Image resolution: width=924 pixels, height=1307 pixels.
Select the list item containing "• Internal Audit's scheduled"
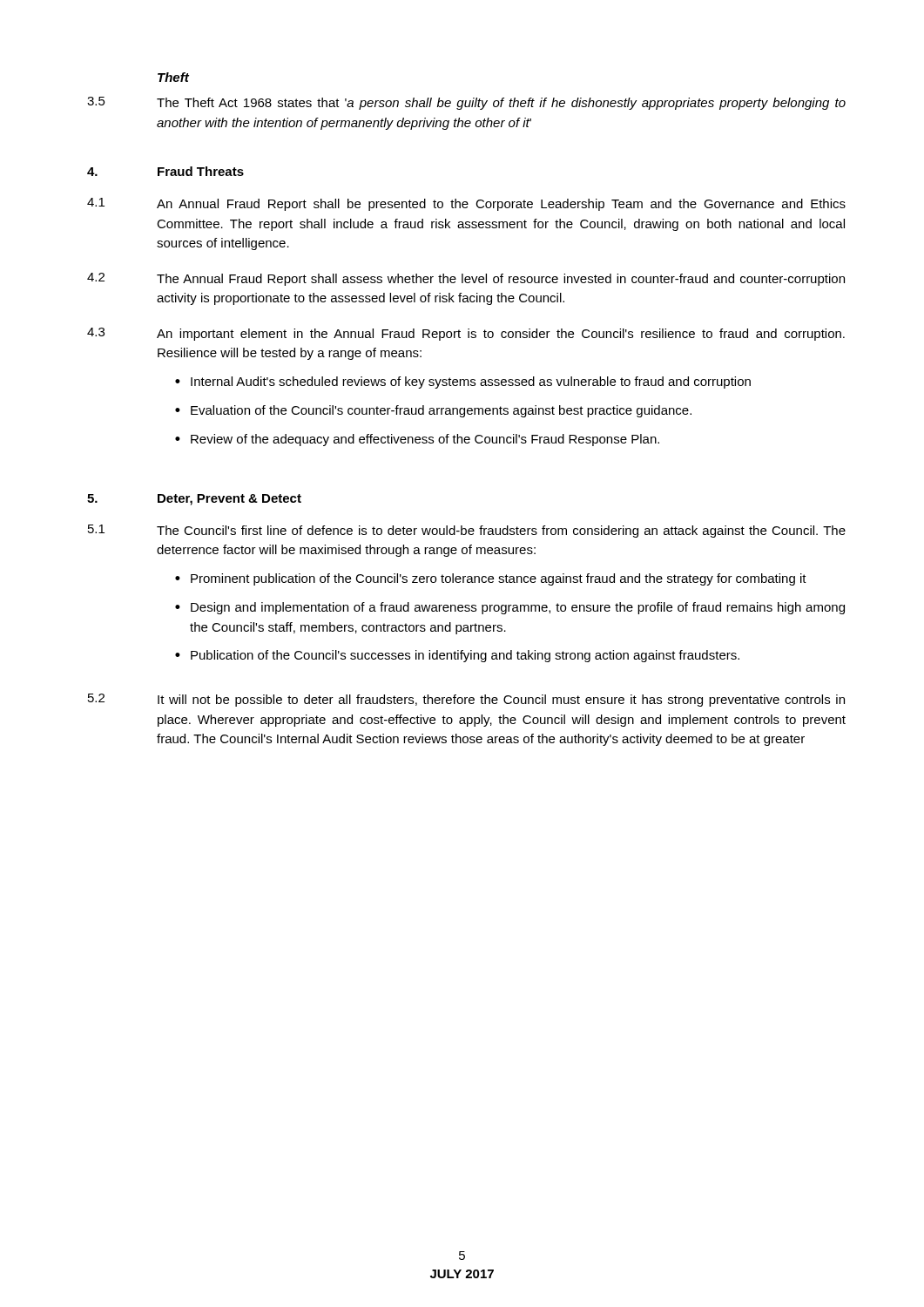pos(506,382)
